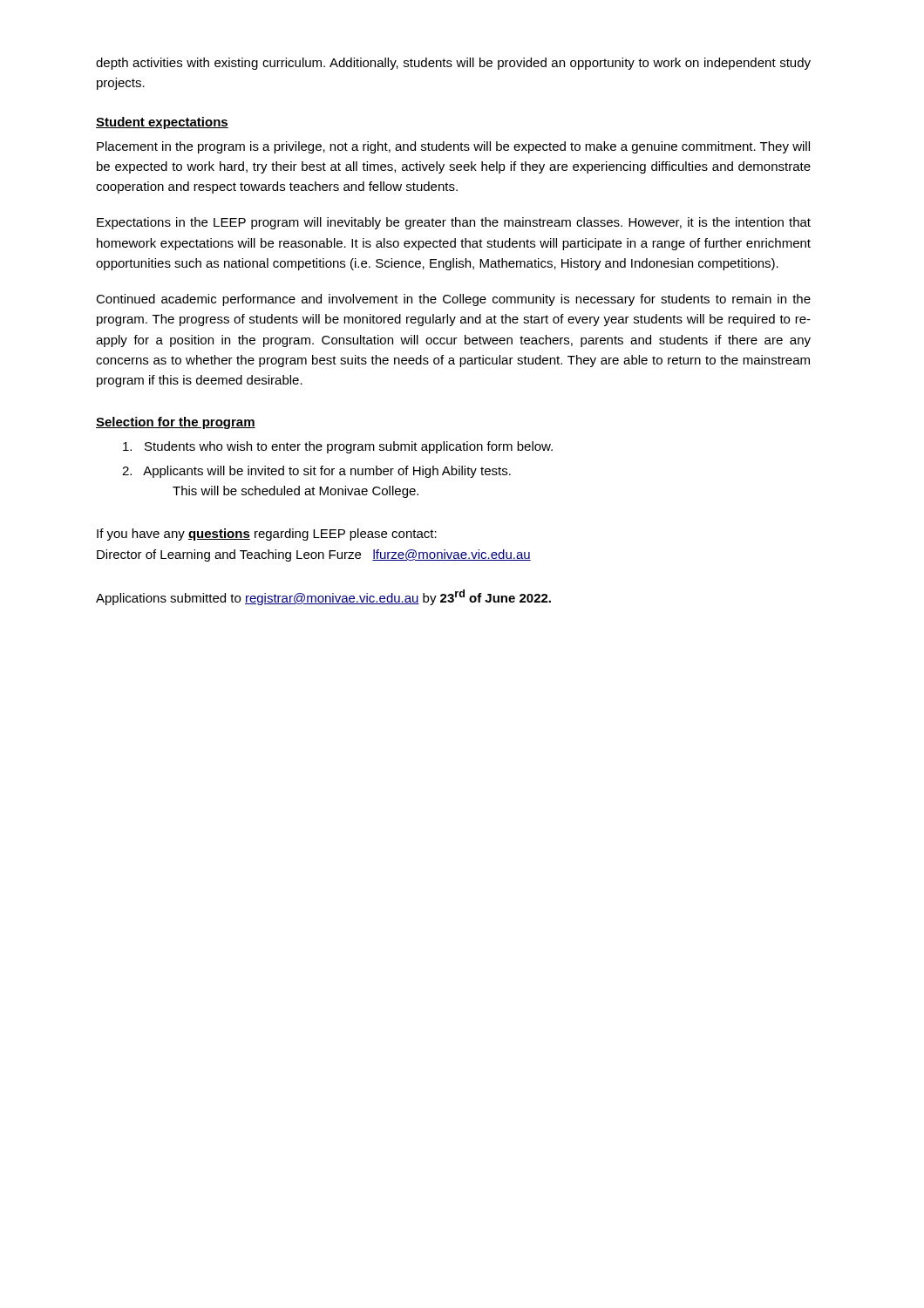Find the text block containing "If you have"
The width and height of the screenshot is (924, 1308).
pyautogui.click(x=313, y=544)
